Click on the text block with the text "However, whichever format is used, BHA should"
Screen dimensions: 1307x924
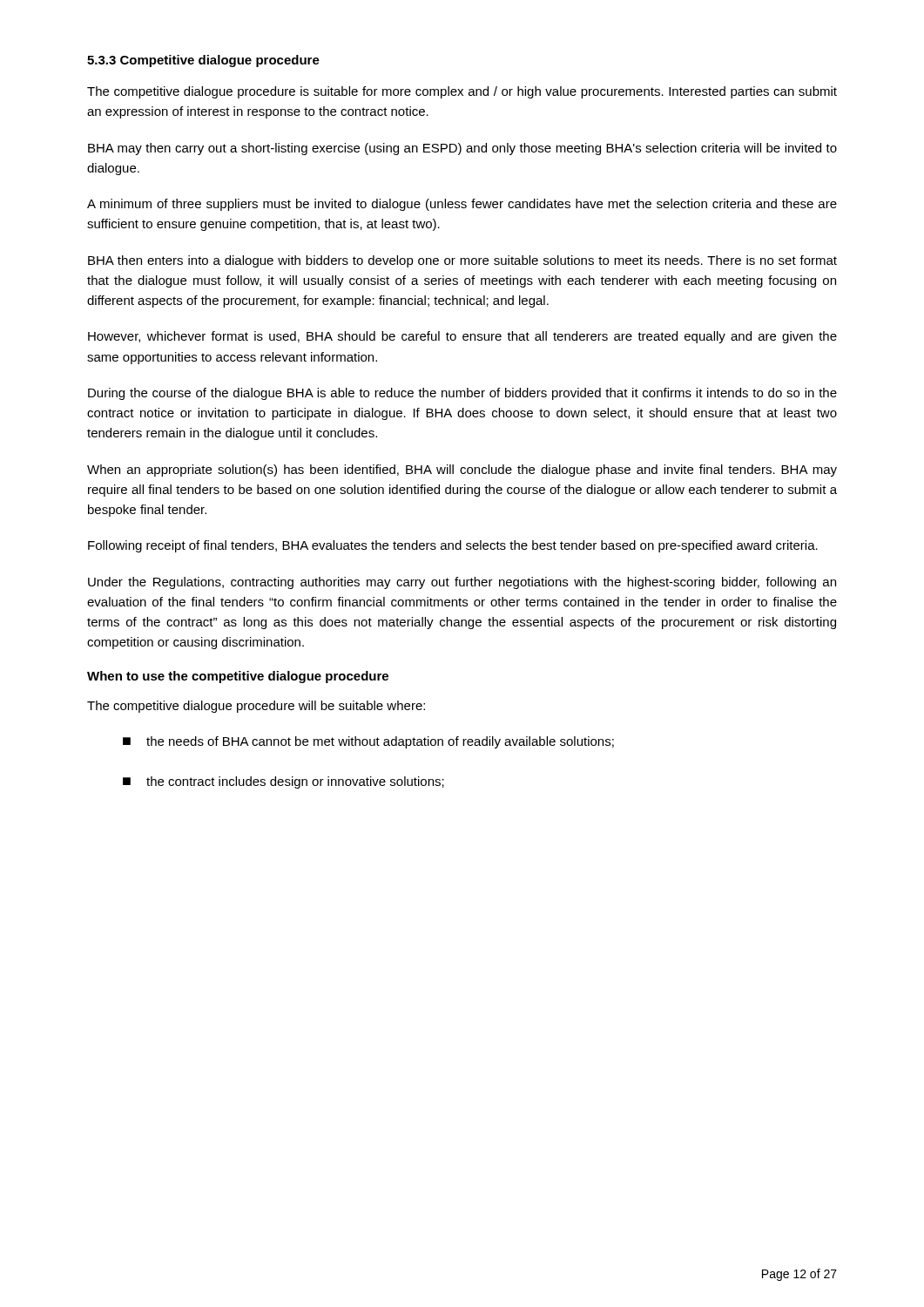click(462, 346)
